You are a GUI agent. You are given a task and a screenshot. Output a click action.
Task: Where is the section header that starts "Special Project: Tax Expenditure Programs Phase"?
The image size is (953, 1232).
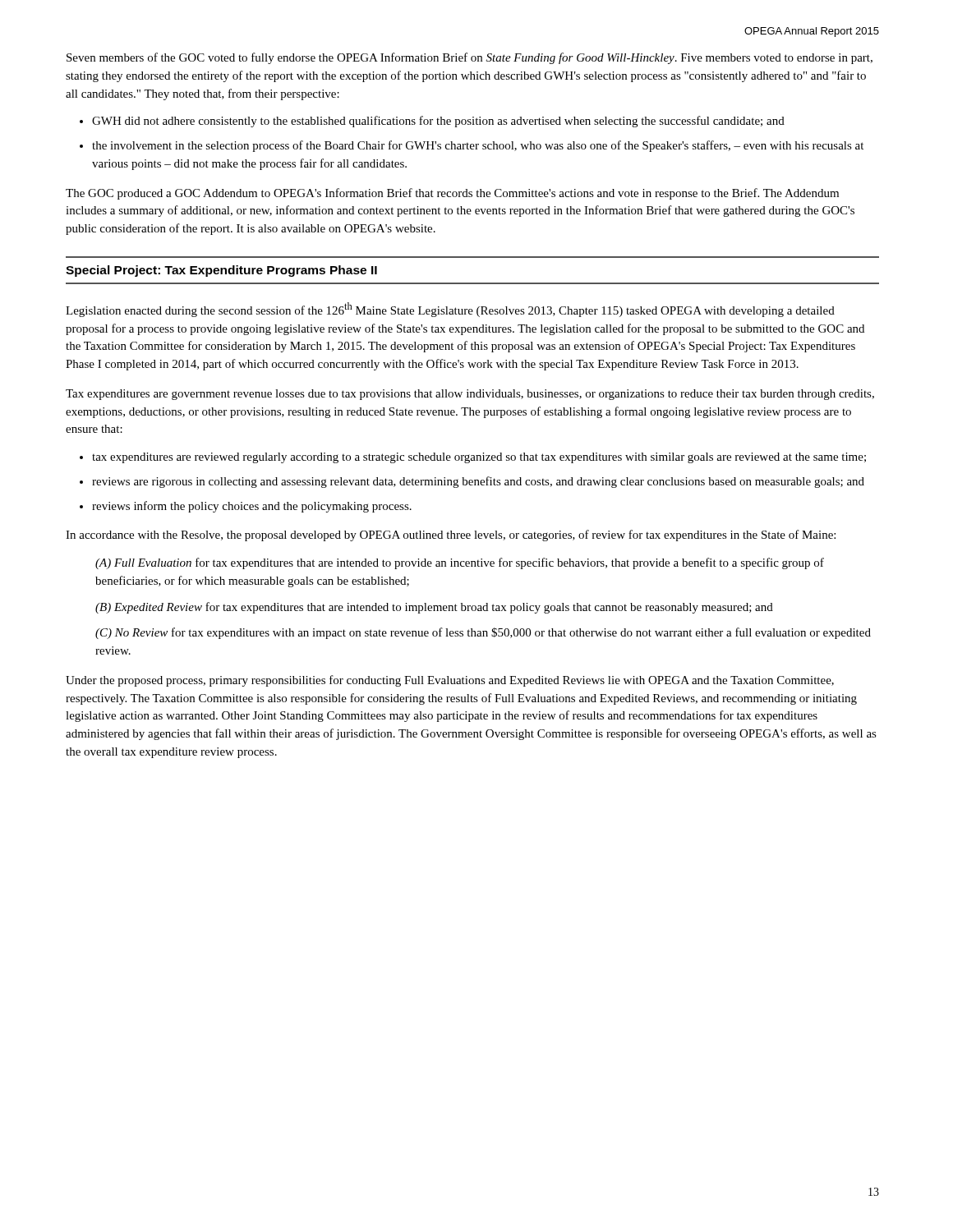(222, 270)
